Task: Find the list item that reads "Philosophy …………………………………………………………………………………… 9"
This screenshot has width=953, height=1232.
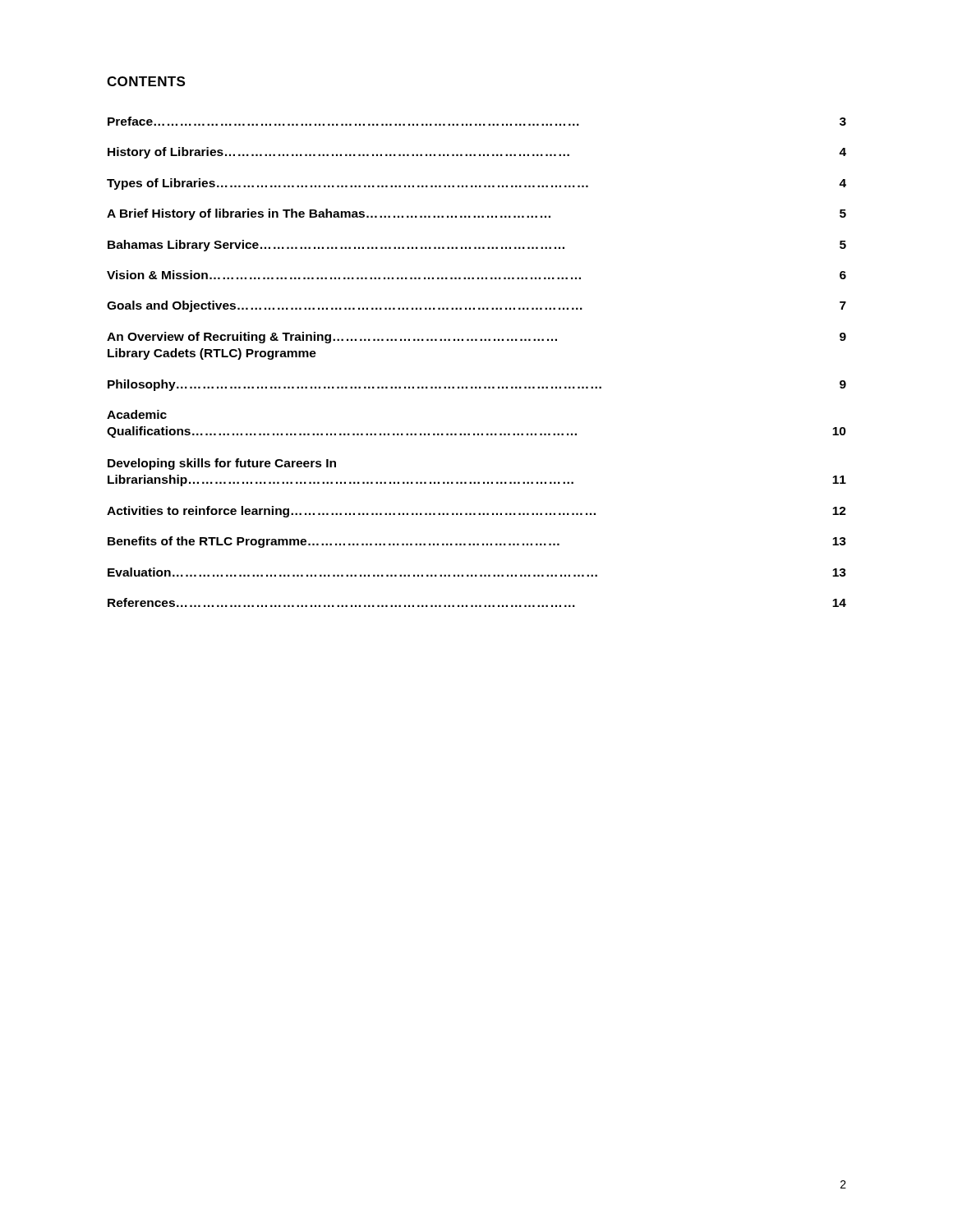Action: 476,384
